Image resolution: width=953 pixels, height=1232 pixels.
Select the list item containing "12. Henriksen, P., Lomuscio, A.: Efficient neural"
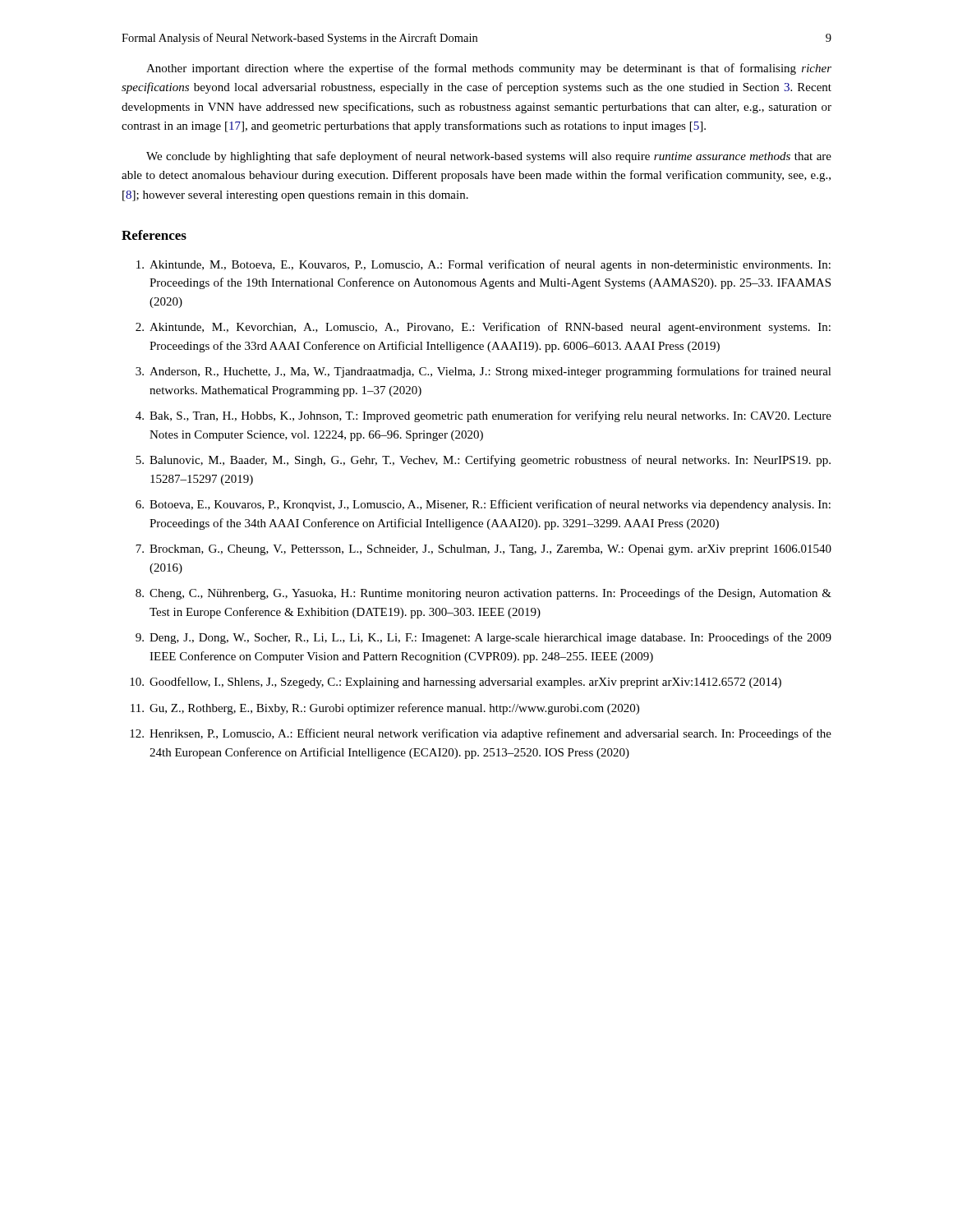pos(476,743)
